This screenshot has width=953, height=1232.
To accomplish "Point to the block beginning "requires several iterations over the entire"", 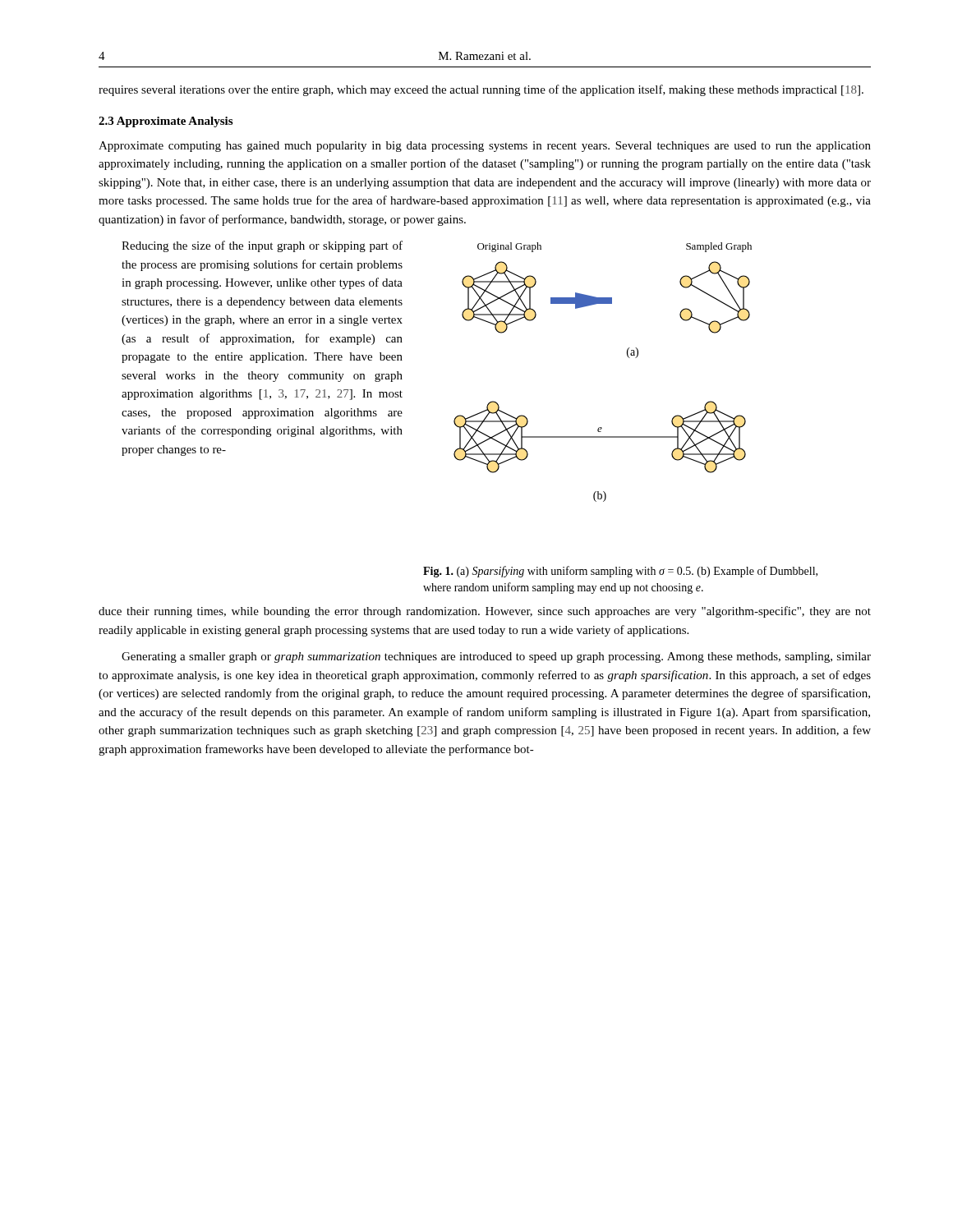I will tap(485, 90).
